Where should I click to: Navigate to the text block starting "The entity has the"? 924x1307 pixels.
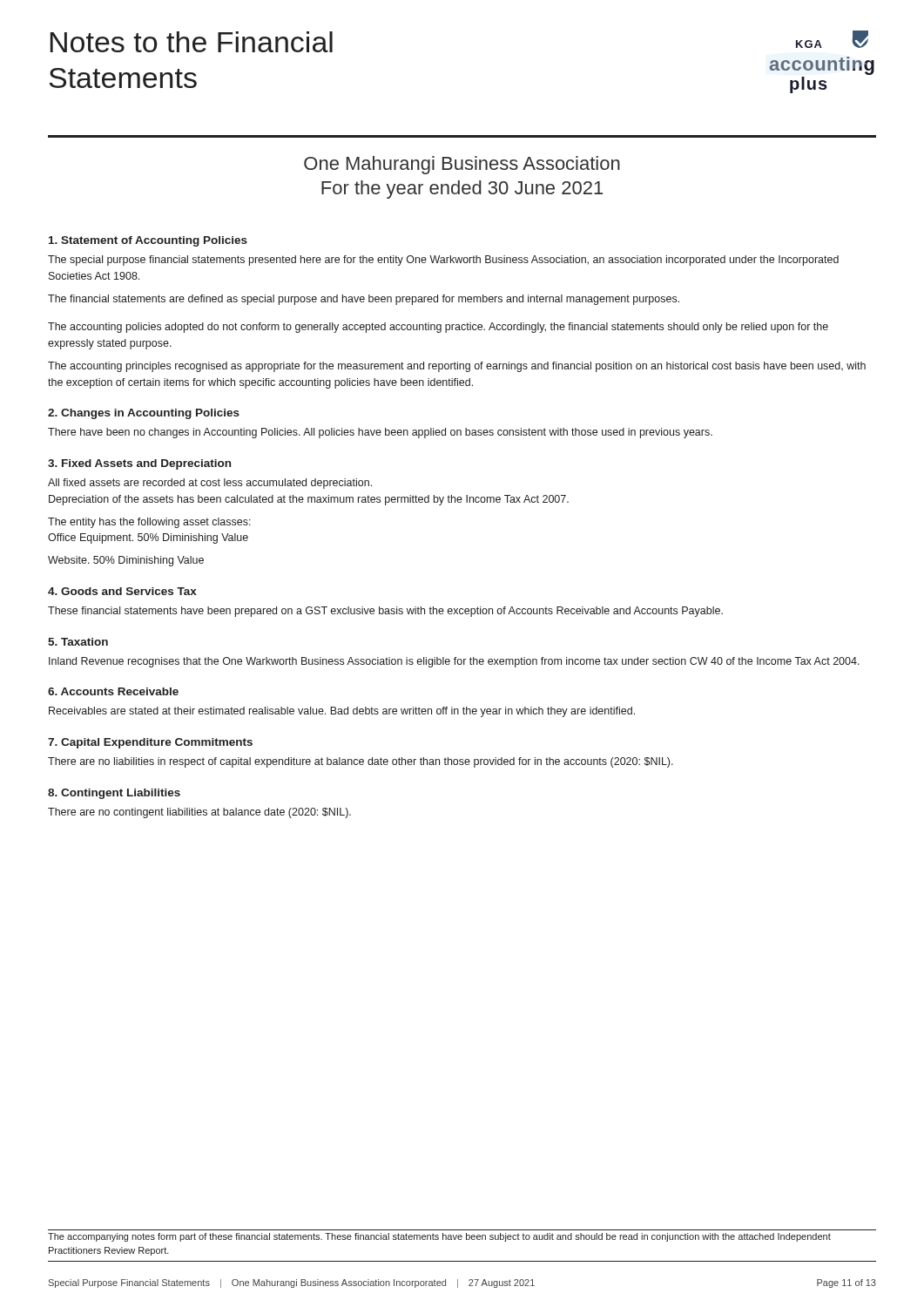click(x=150, y=530)
